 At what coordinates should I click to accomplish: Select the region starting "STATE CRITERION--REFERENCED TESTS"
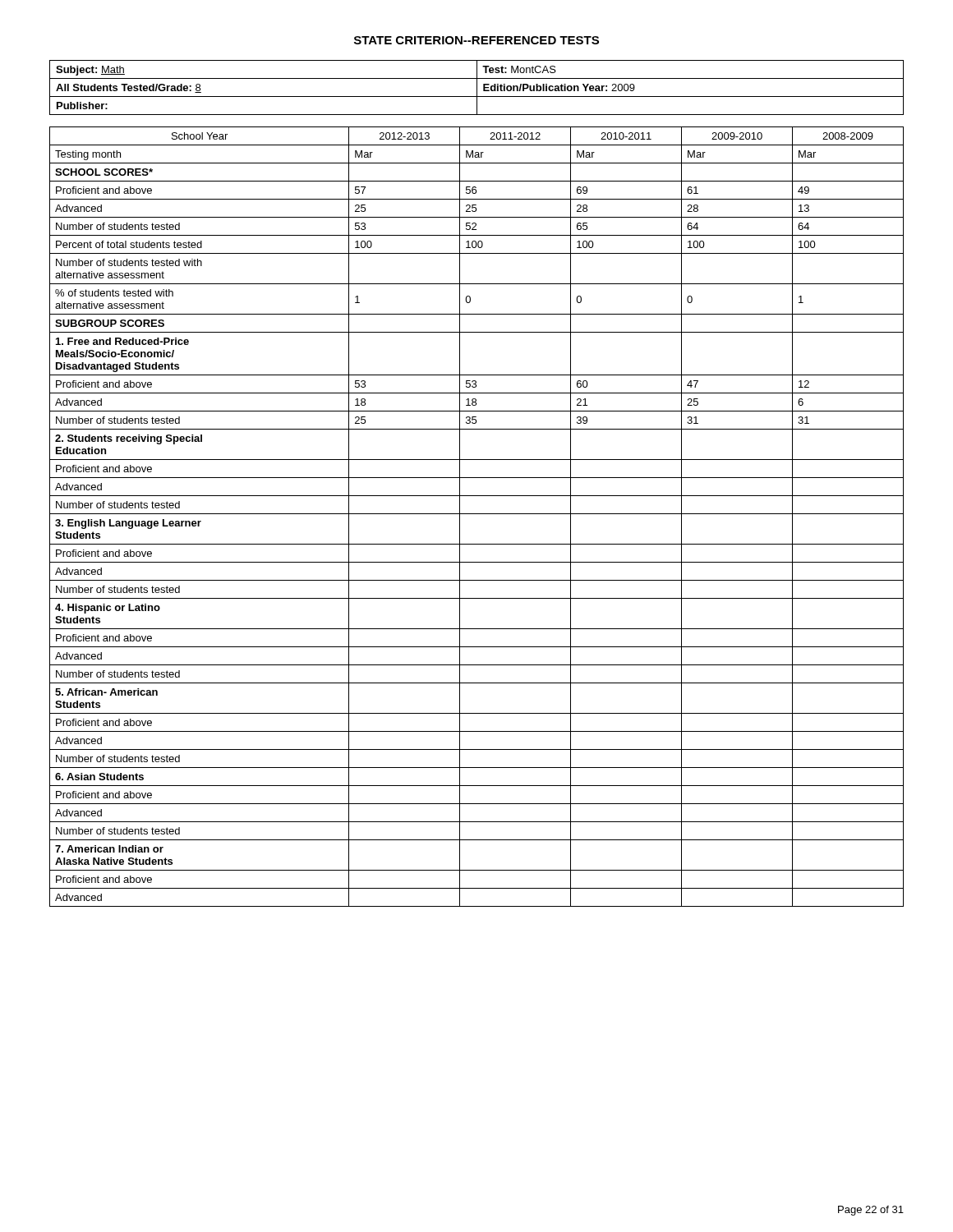(x=476, y=40)
